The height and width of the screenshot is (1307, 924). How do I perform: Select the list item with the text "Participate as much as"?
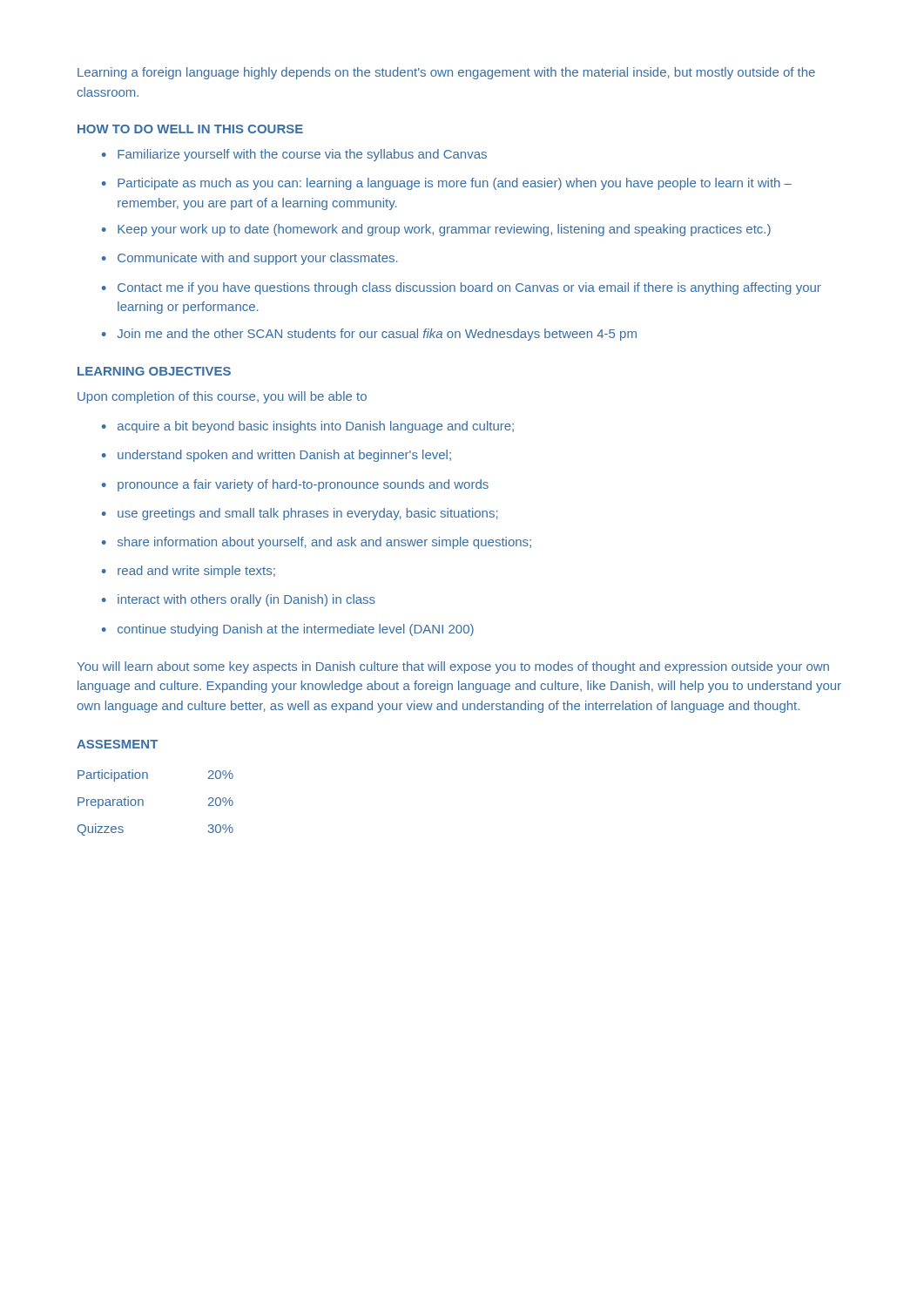pyautogui.click(x=482, y=193)
